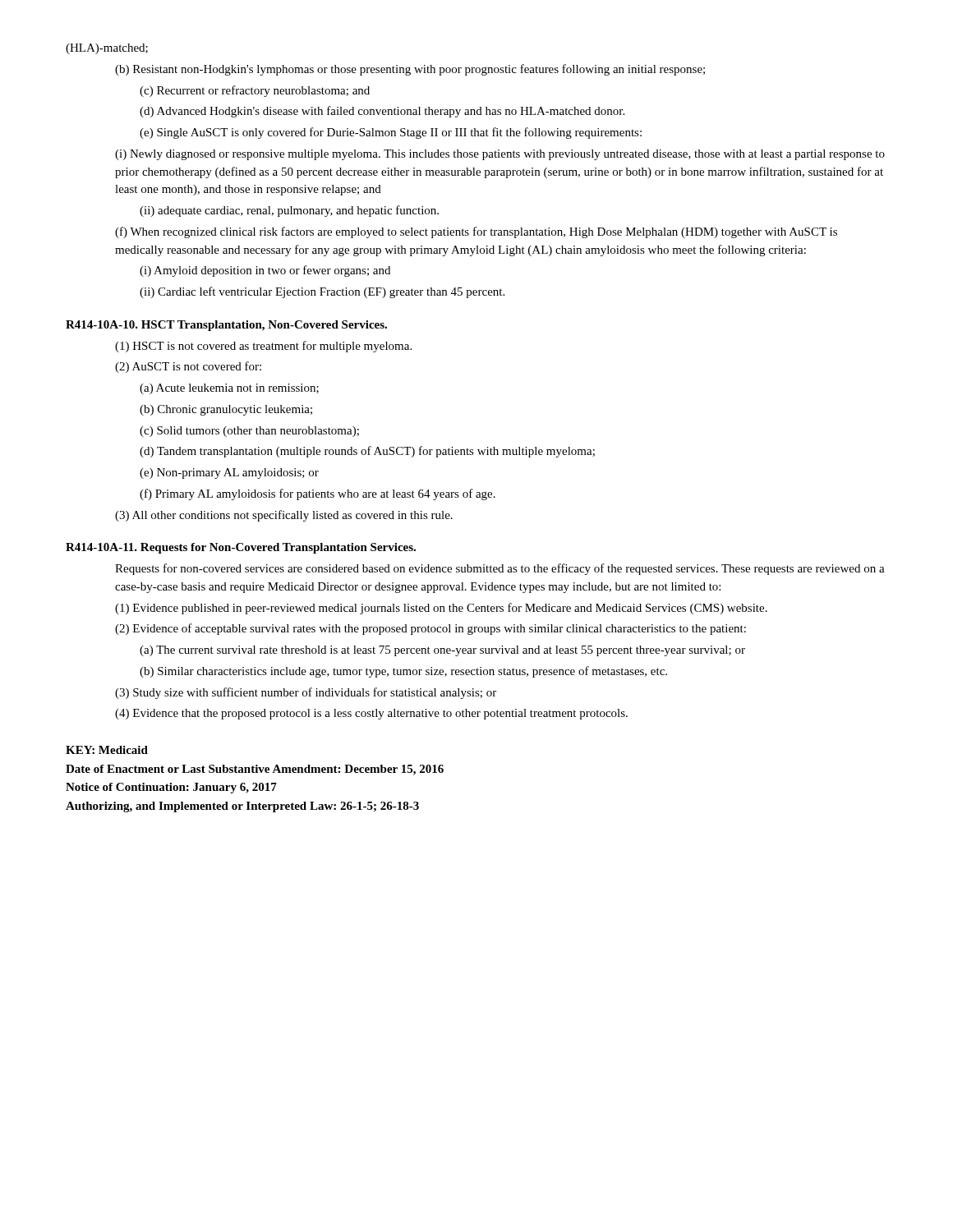Click on the list item with the text "(1) HSCT is not covered as treatment"
953x1232 pixels.
point(264,345)
